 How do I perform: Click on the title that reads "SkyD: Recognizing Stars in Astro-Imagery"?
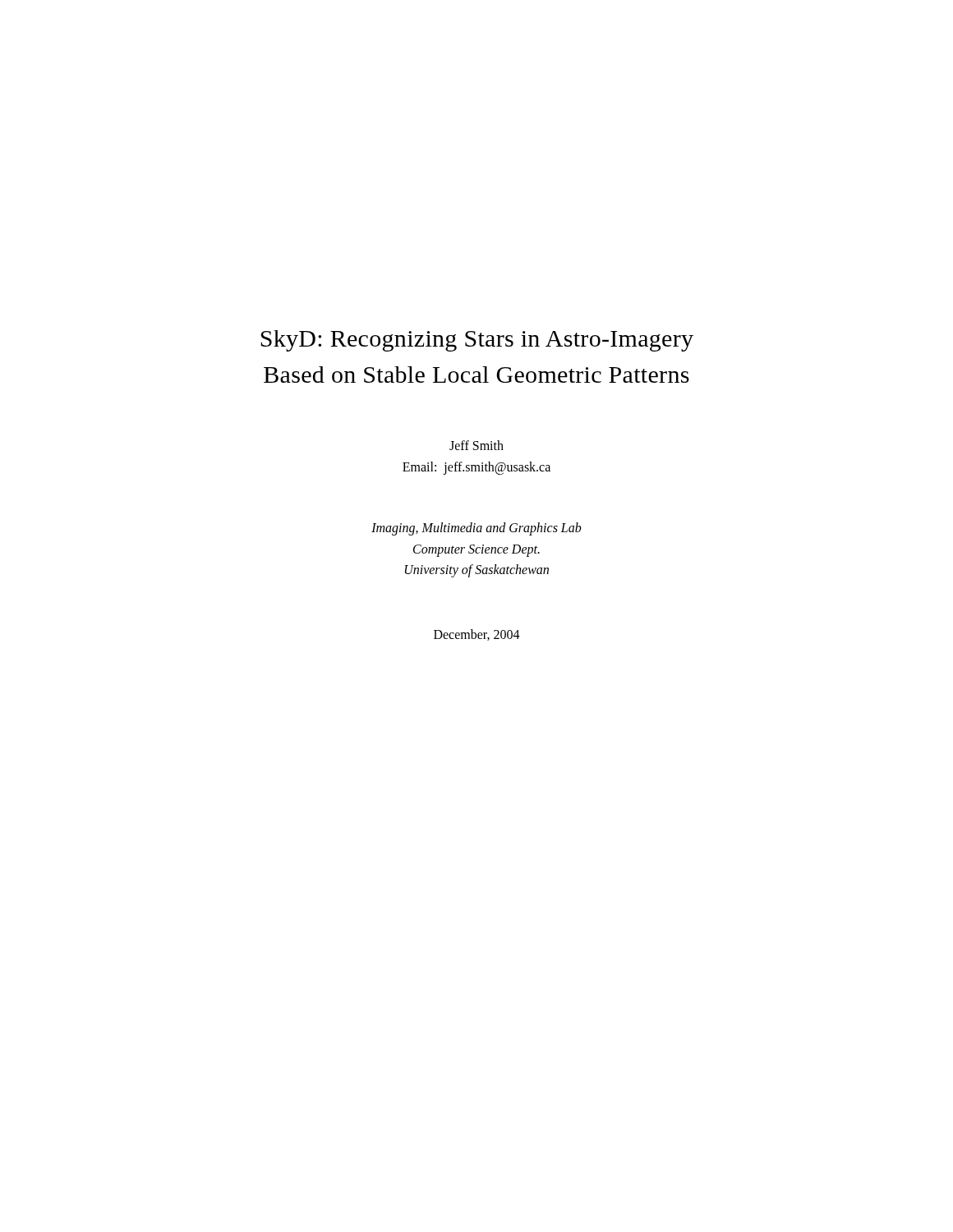point(476,356)
